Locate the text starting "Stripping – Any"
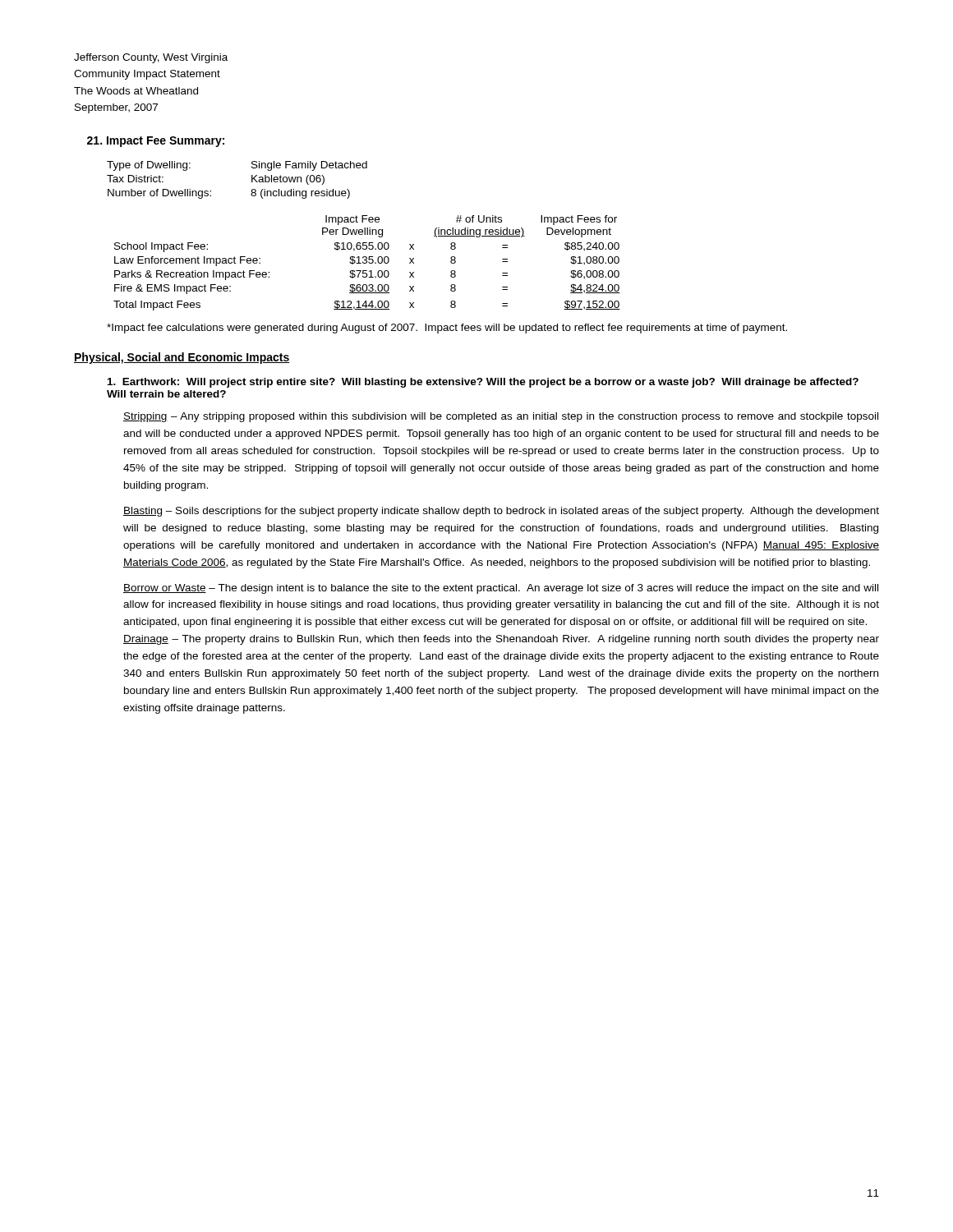 (501, 451)
